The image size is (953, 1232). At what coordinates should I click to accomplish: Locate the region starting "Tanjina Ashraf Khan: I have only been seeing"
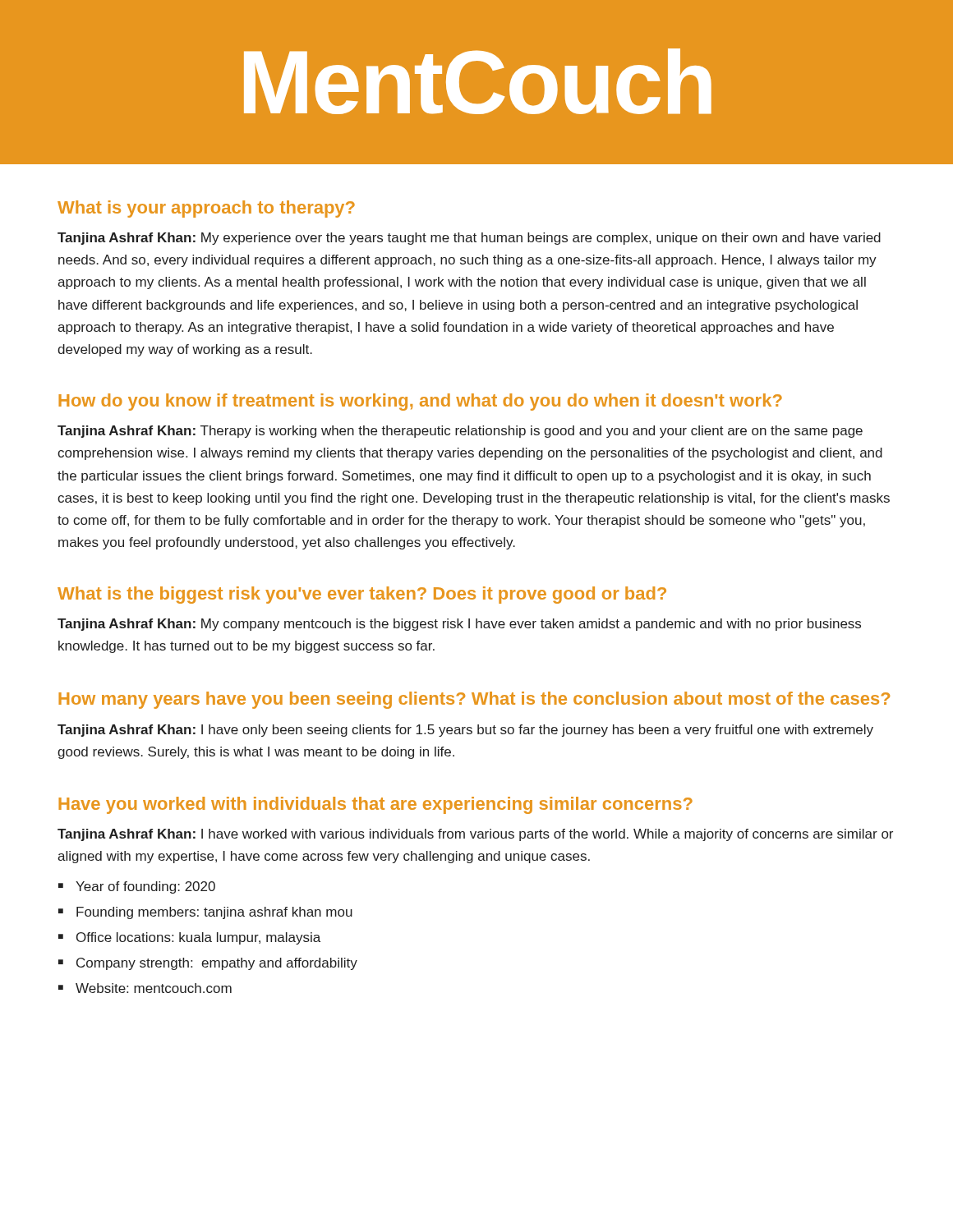476,741
